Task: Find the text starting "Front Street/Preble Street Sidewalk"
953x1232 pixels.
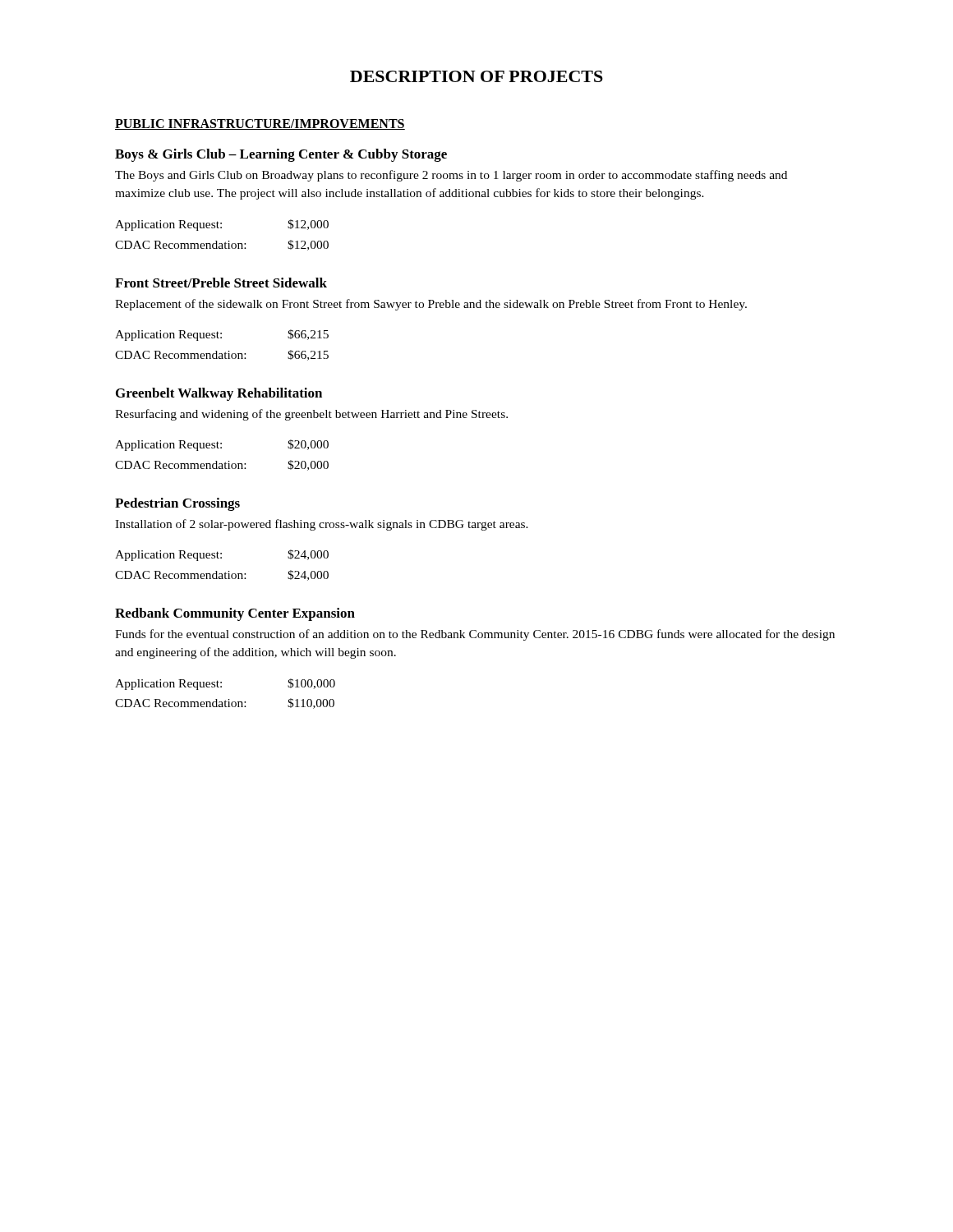Action: (x=221, y=283)
